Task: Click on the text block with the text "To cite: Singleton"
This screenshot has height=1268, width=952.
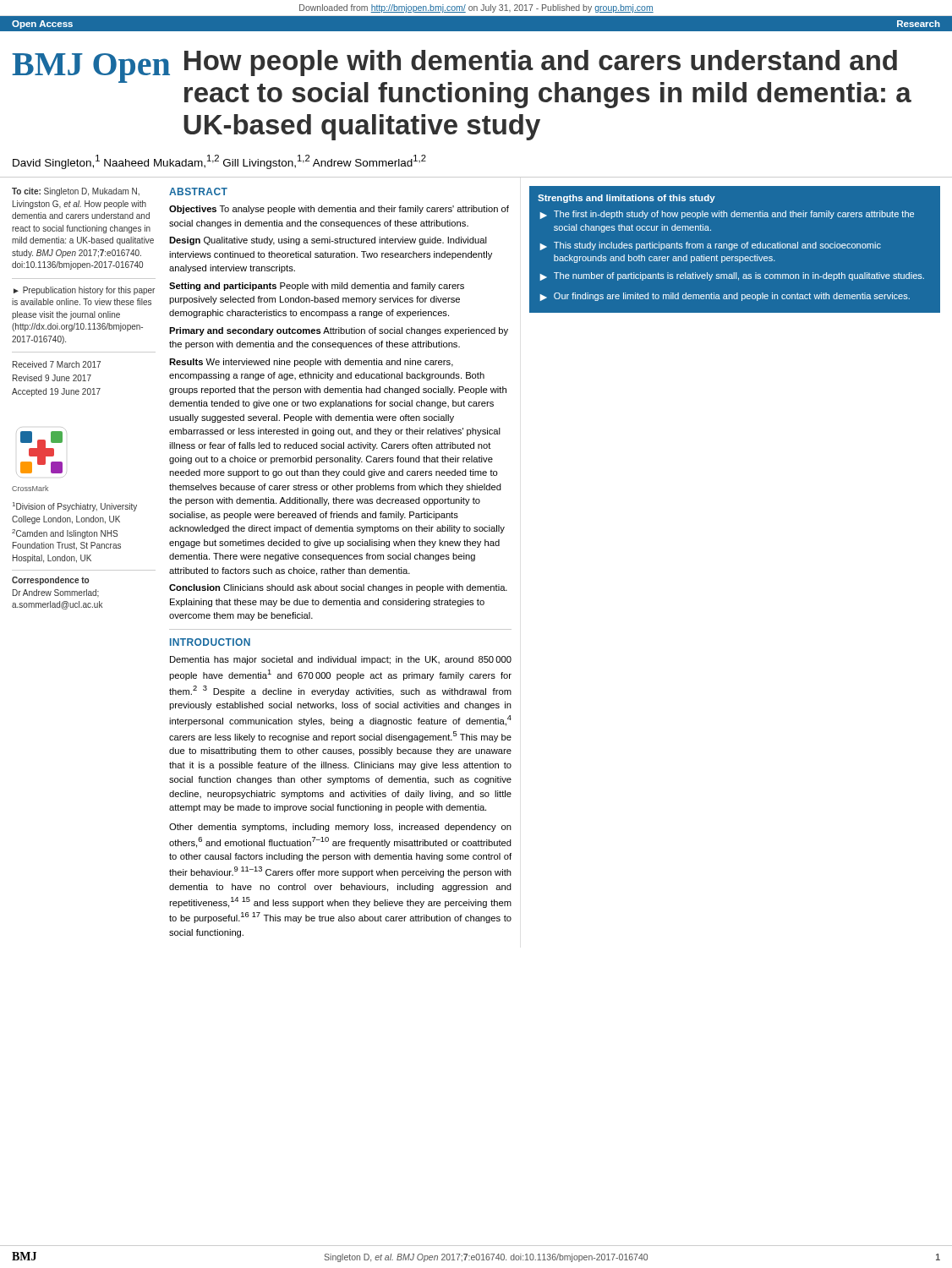Action: click(83, 228)
